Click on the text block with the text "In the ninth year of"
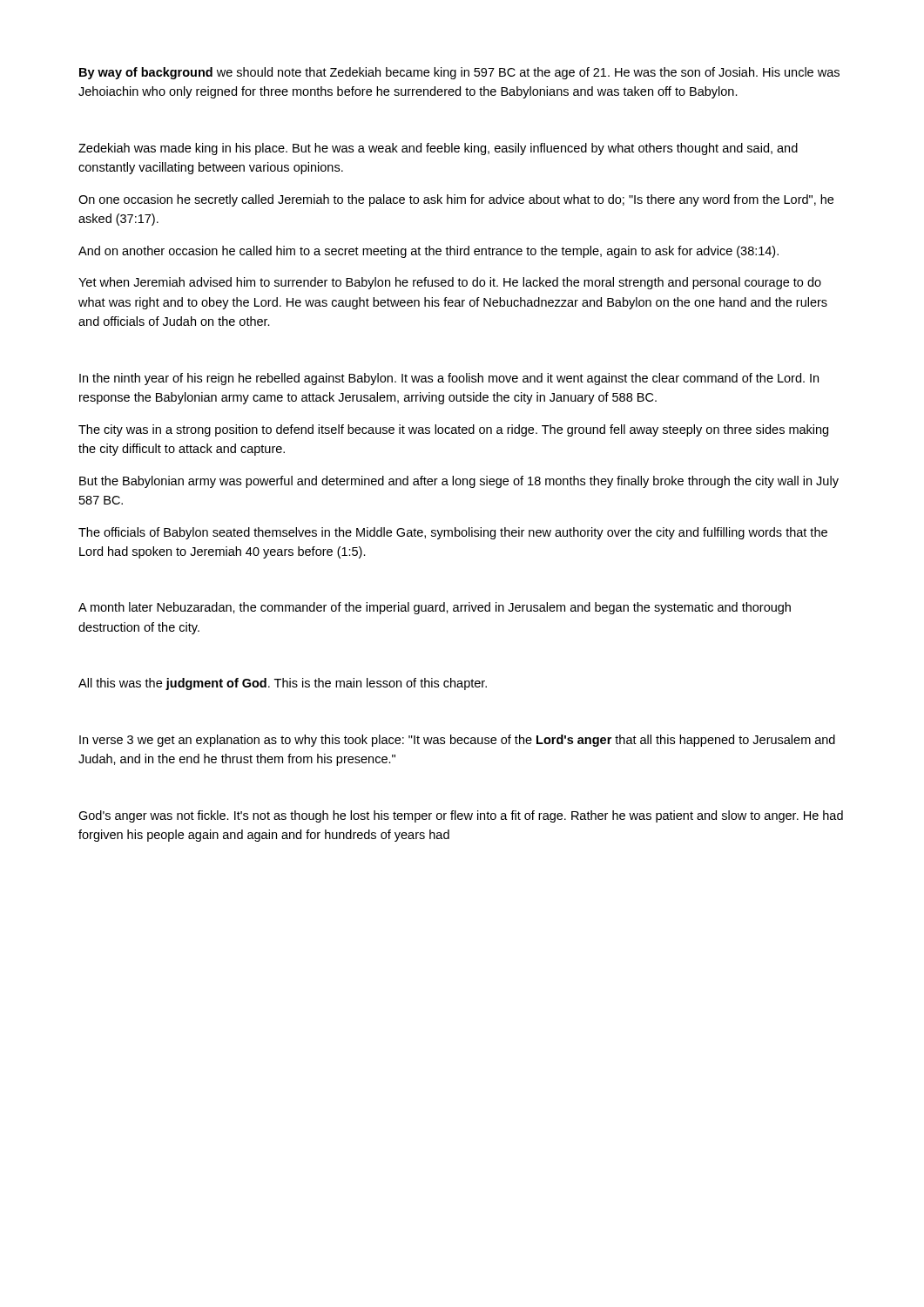Viewport: 924px width, 1307px height. (x=449, y=388)
